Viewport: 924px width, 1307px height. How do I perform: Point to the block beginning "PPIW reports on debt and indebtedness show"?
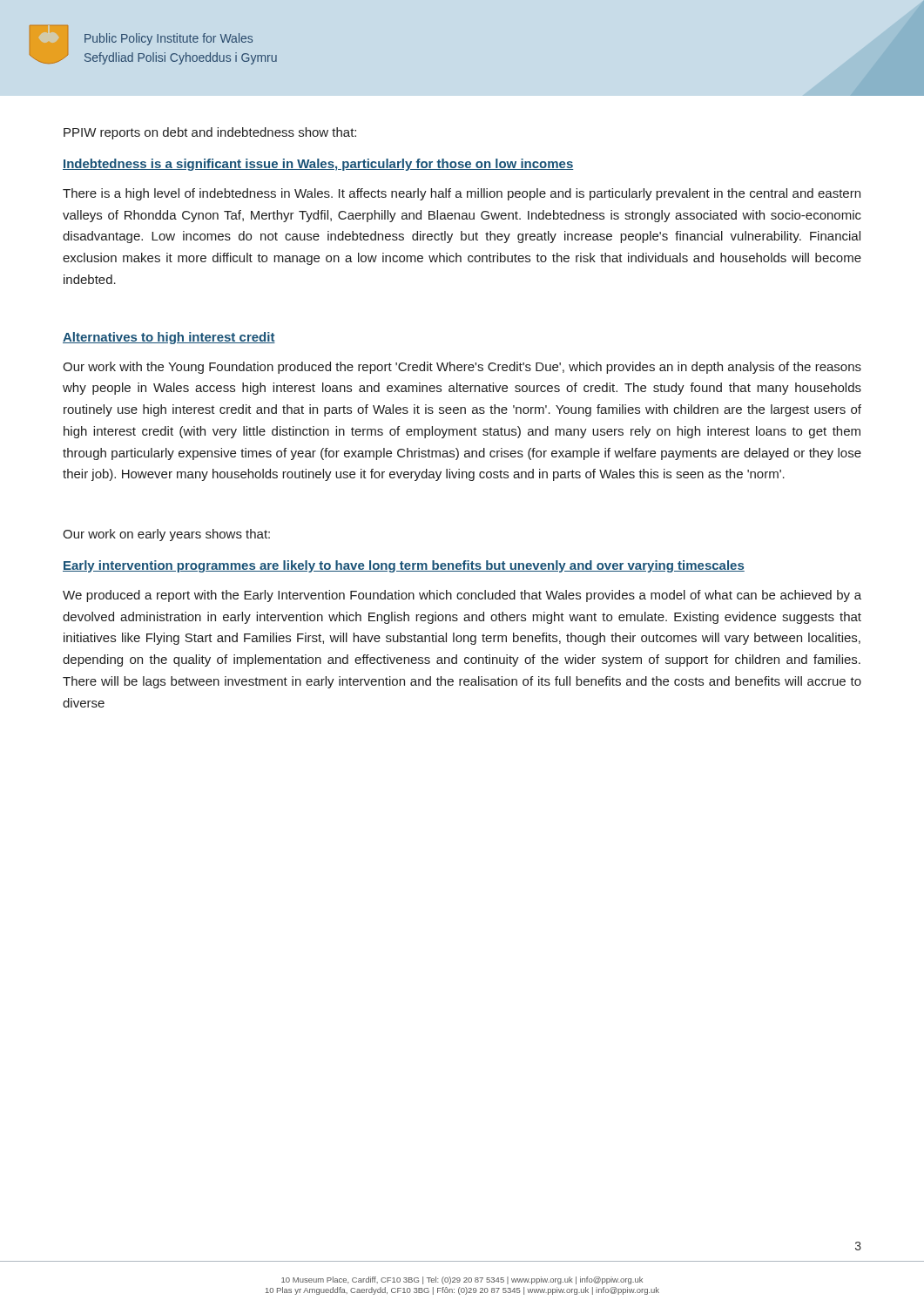point(210,132)
